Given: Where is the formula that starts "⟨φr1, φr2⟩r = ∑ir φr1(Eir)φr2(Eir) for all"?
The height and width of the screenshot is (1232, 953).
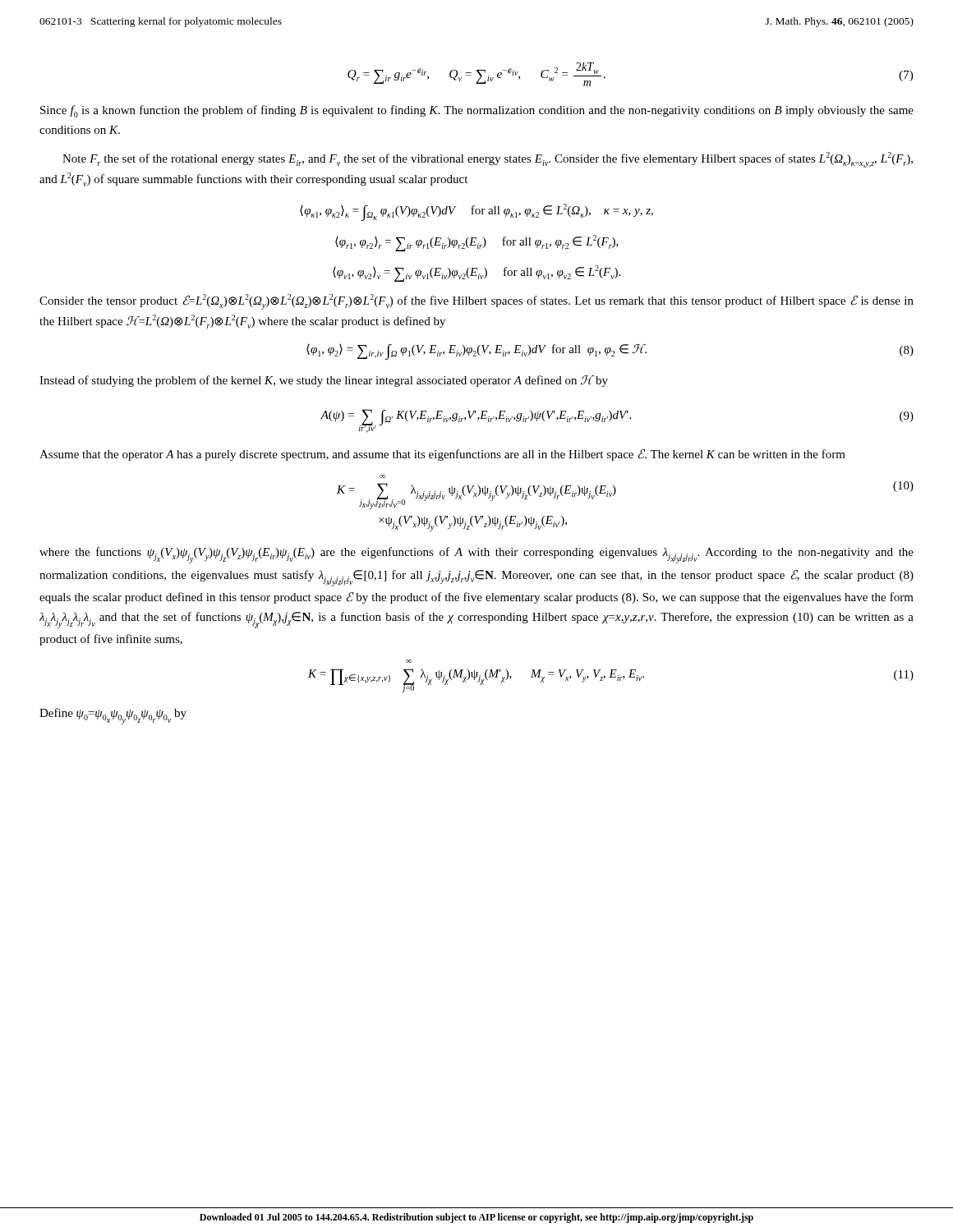Looking at the screenshot, I should point(476,242).
